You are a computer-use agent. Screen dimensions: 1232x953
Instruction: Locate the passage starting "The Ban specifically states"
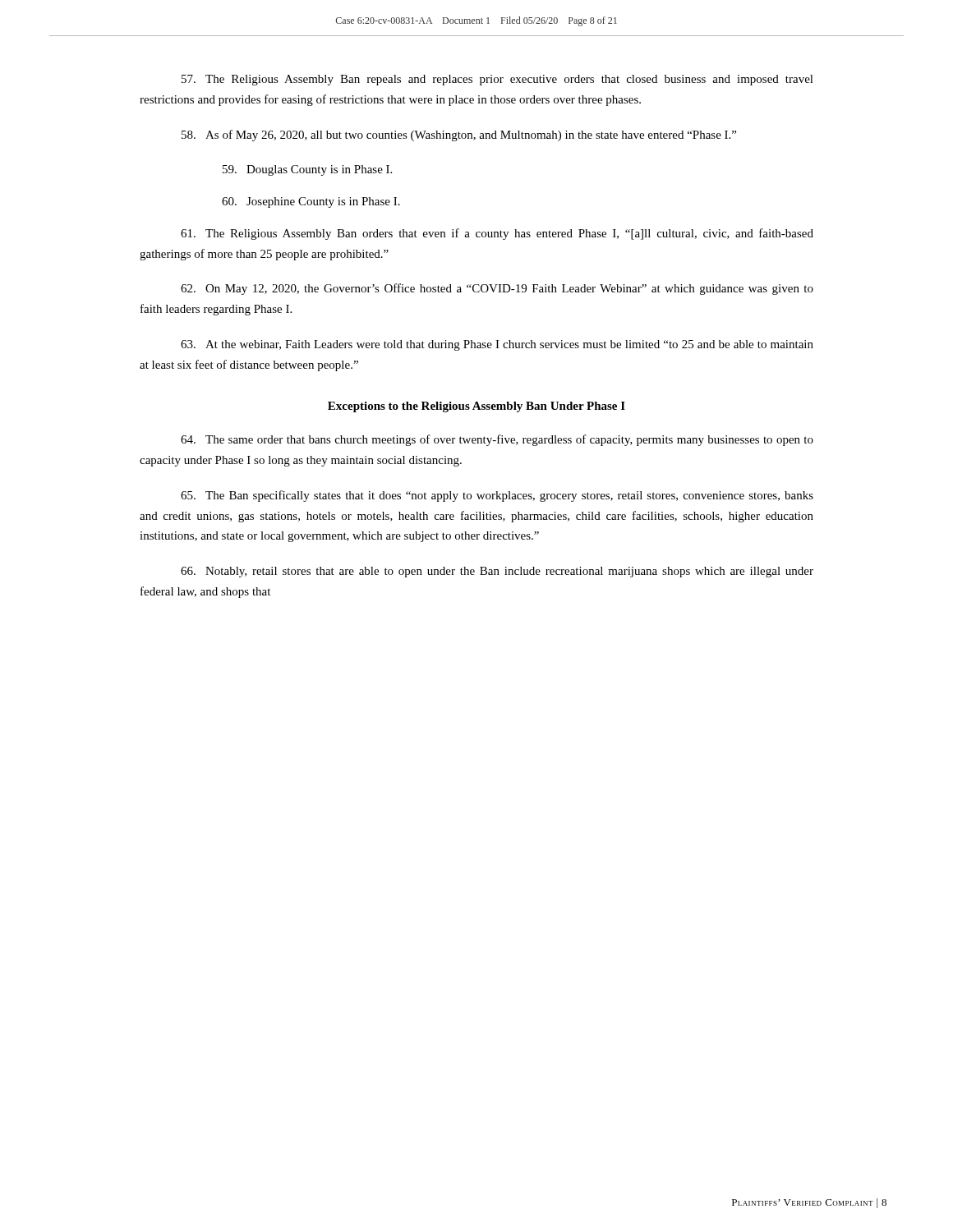(x=476, y=514)
